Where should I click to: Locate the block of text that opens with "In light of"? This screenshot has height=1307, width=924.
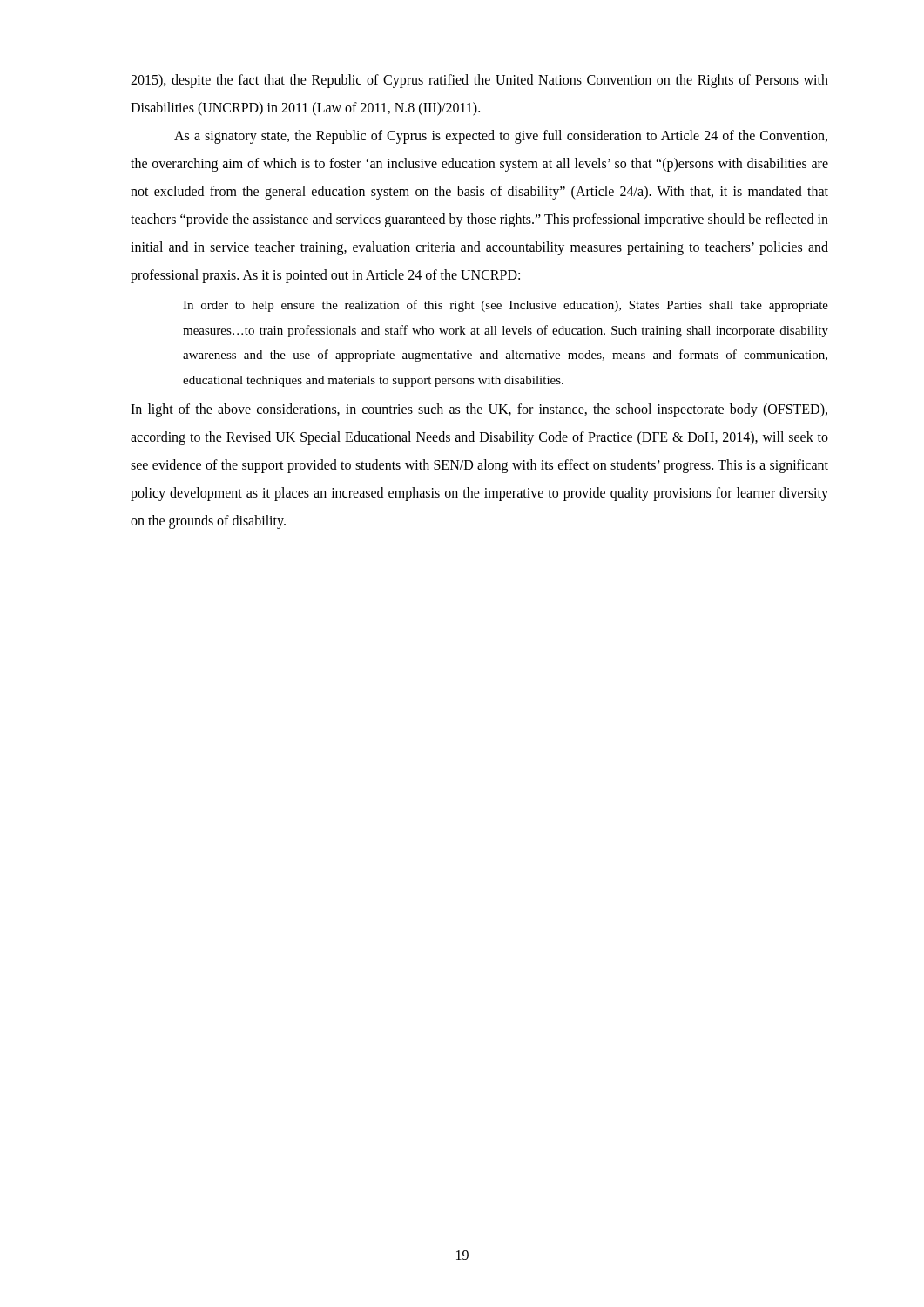[x=479, y=465]
